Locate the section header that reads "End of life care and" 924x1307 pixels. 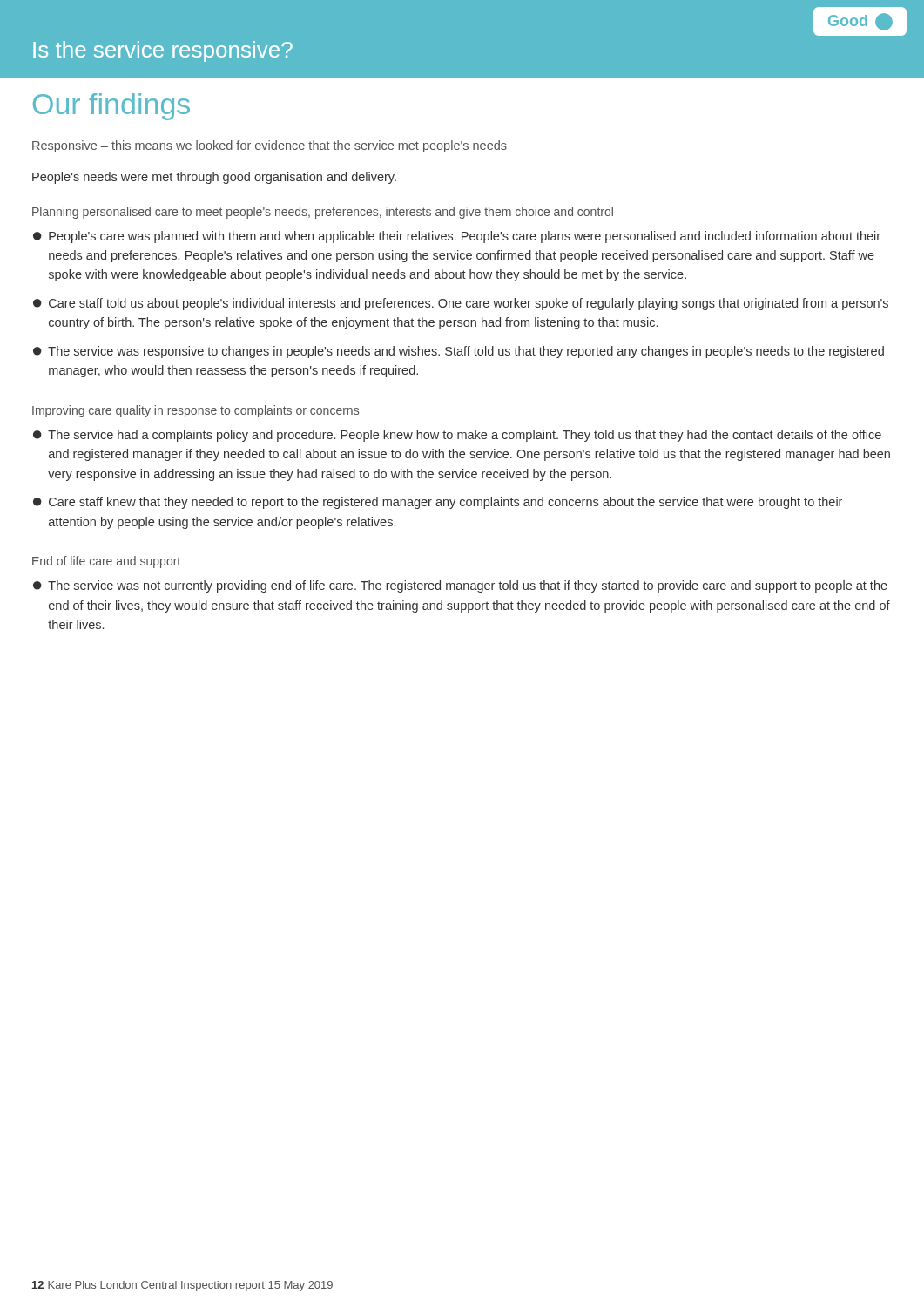pyautogui.click(x=106, y=562)
